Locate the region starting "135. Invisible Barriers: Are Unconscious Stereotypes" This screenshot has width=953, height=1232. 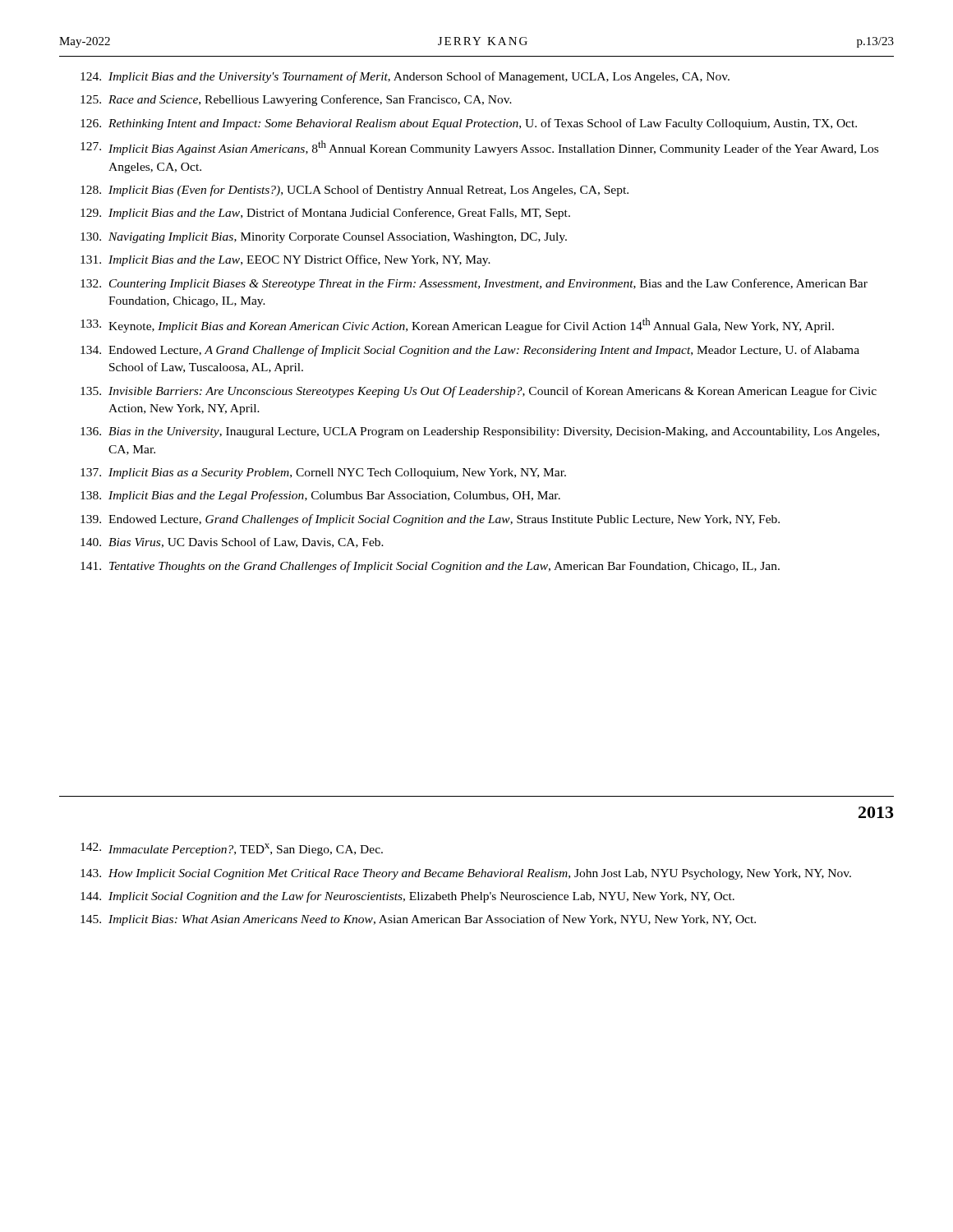[476, 399]
